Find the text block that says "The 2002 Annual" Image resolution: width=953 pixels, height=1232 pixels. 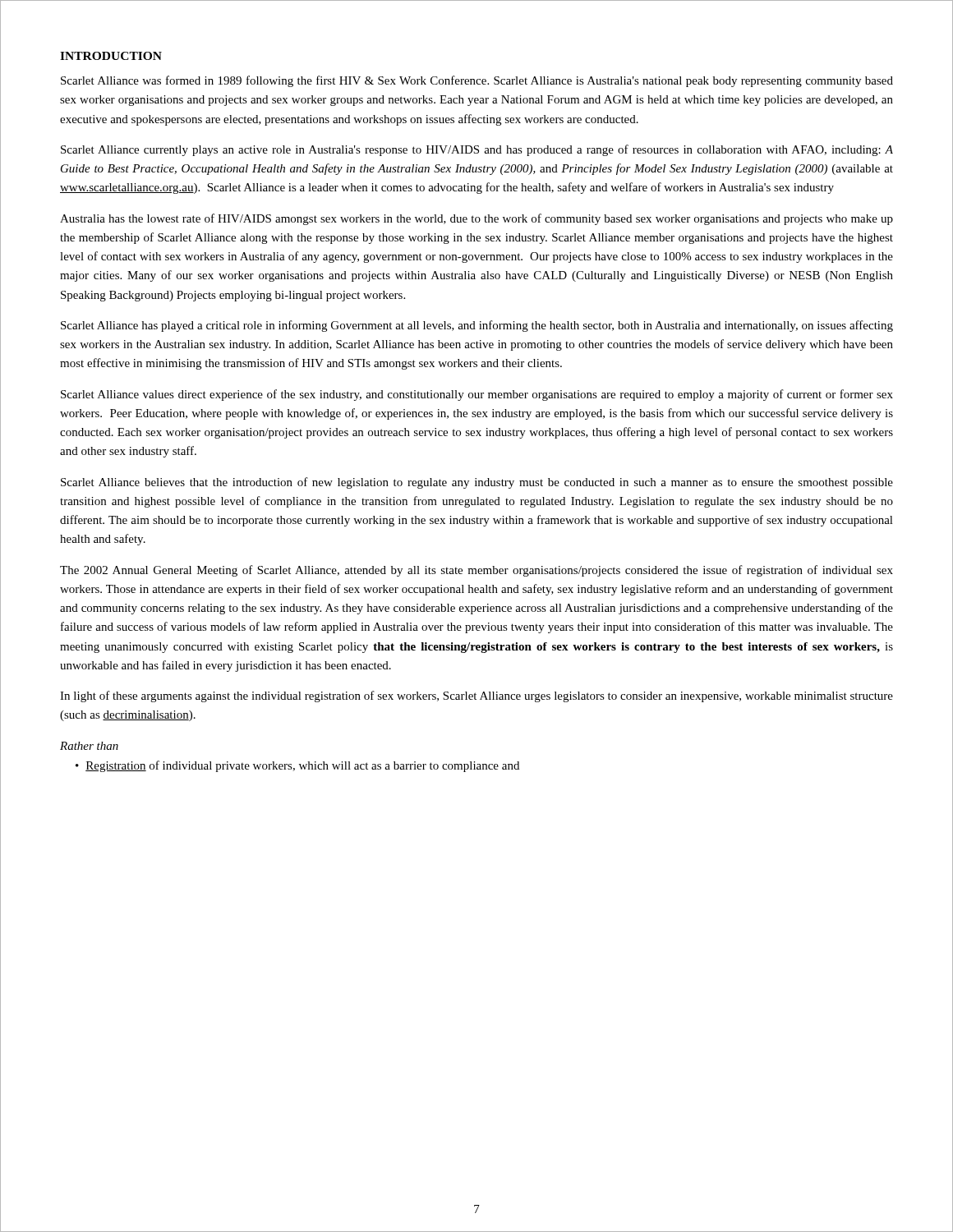pyautogui.click(x=476, y=617)
